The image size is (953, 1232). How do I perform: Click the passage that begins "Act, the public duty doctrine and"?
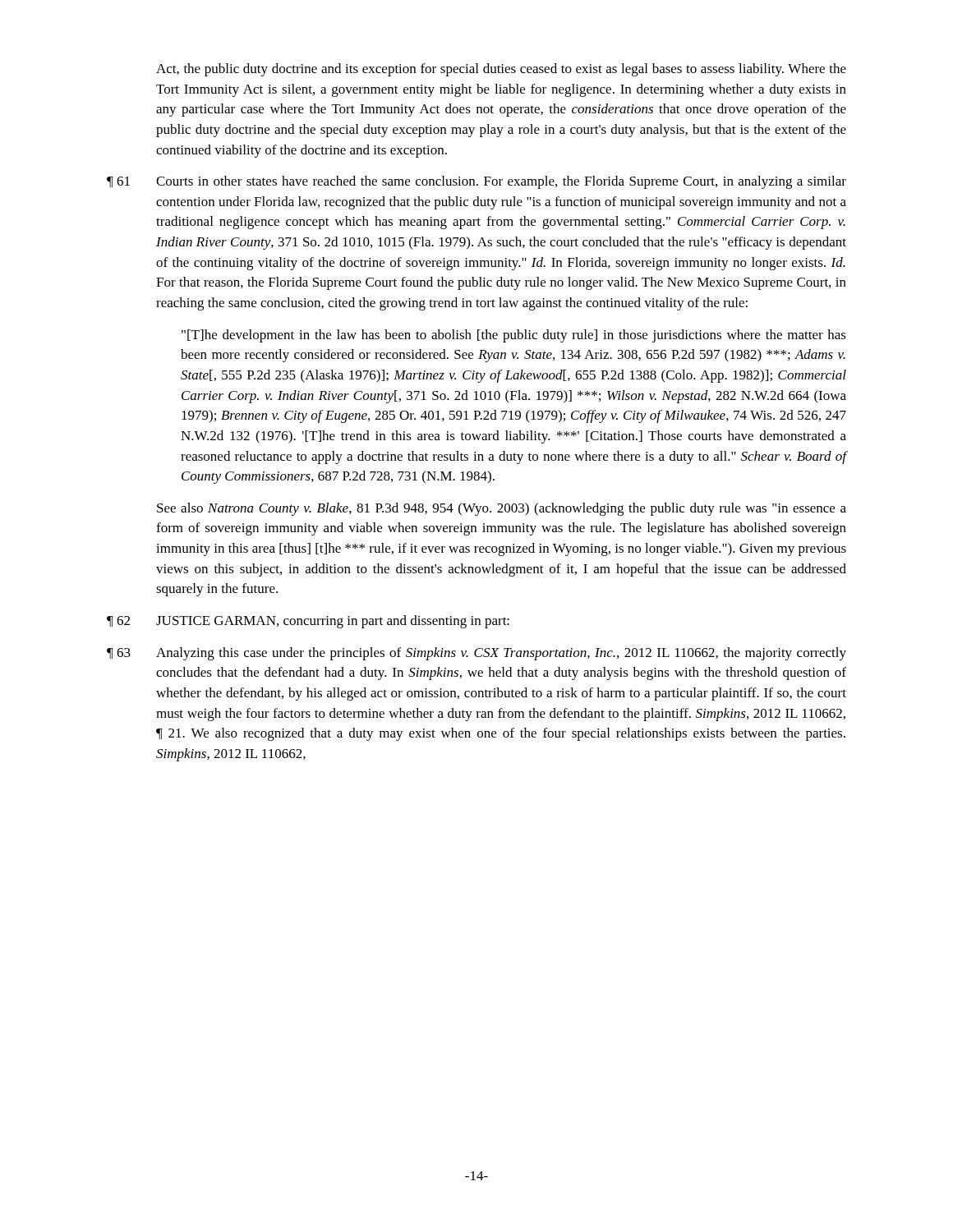[501, 109]
